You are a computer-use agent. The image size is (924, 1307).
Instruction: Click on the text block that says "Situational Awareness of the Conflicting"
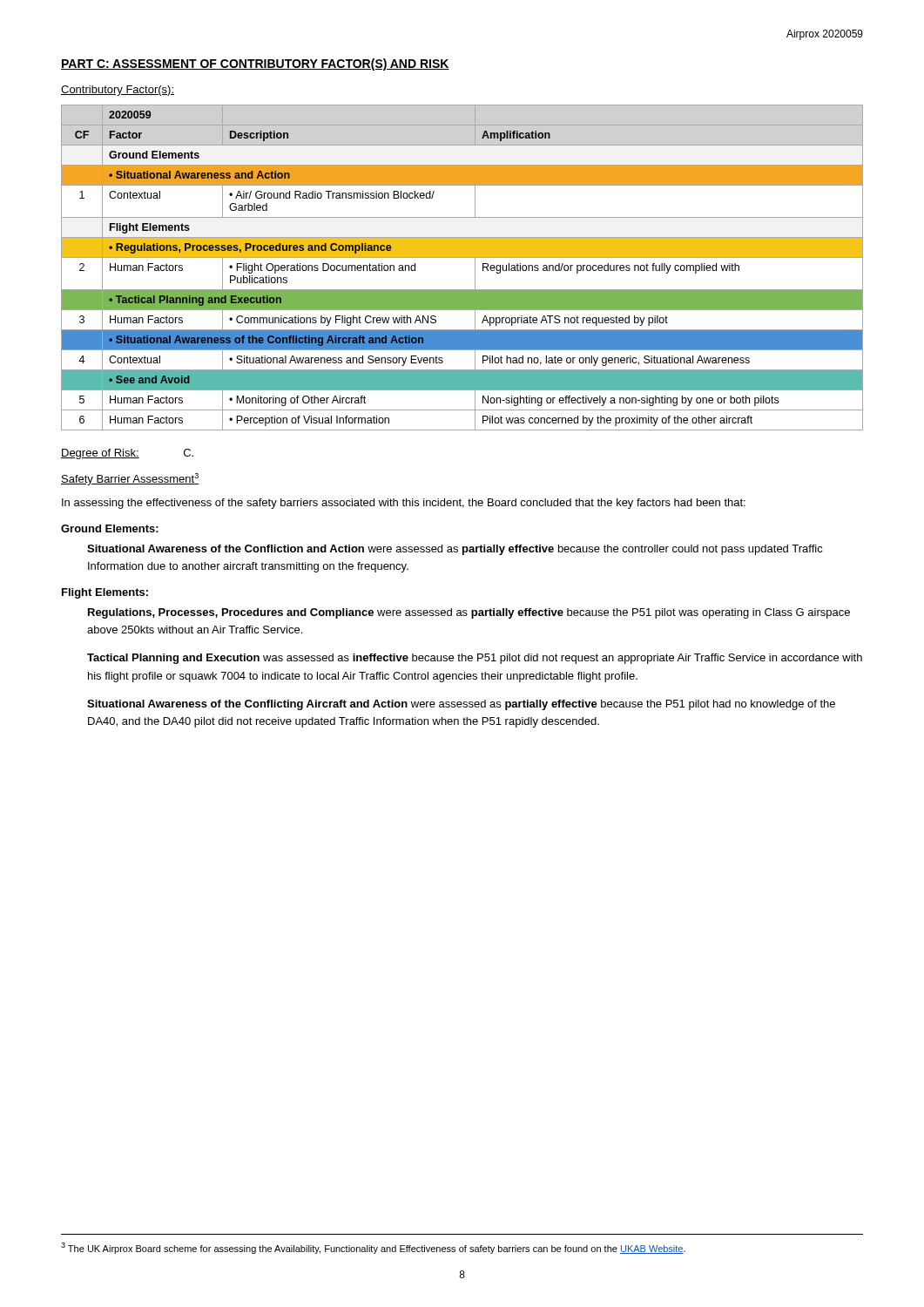pyautogui.click(x=461, y=712)
